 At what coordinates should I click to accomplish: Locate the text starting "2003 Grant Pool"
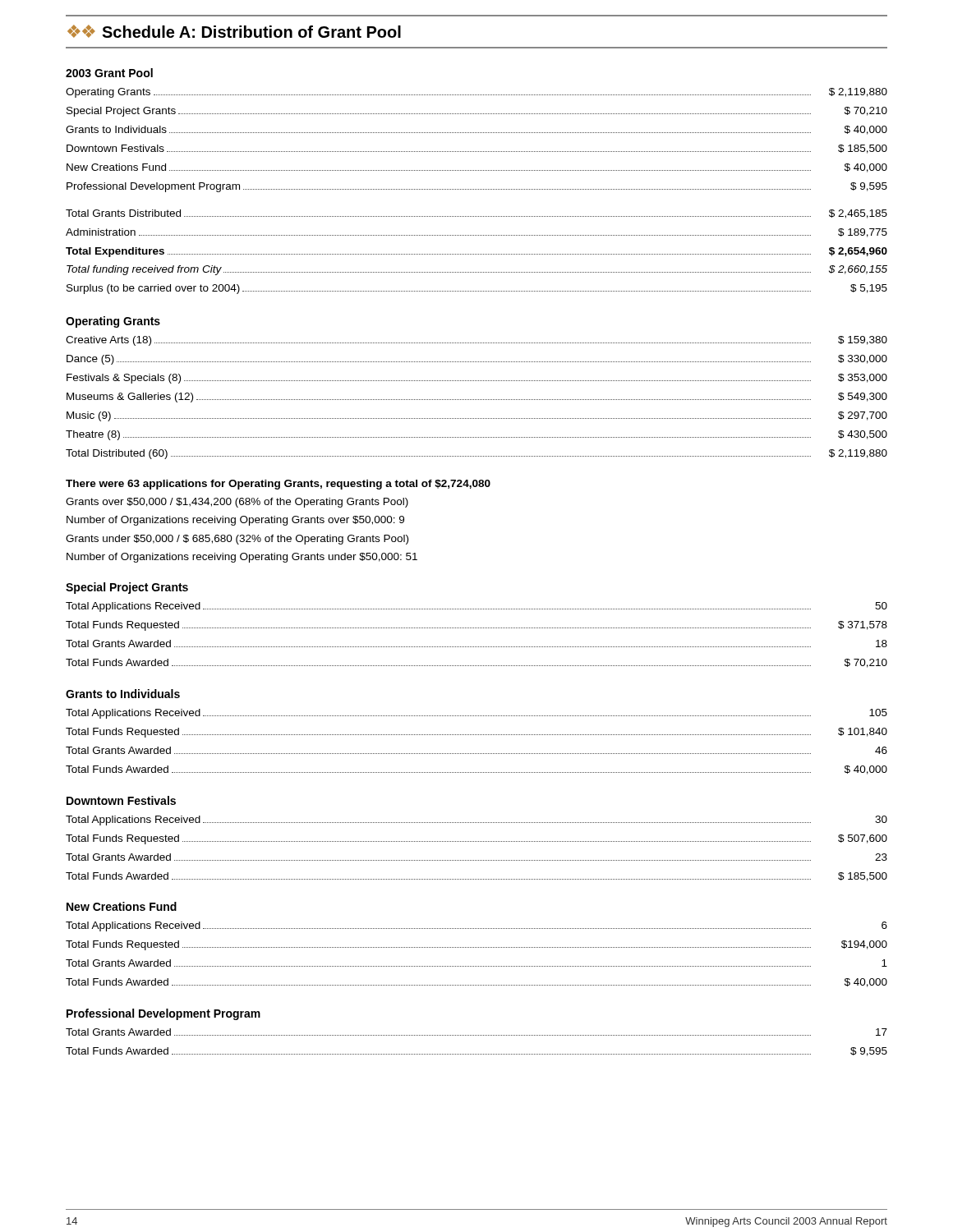tap(110, 73)
